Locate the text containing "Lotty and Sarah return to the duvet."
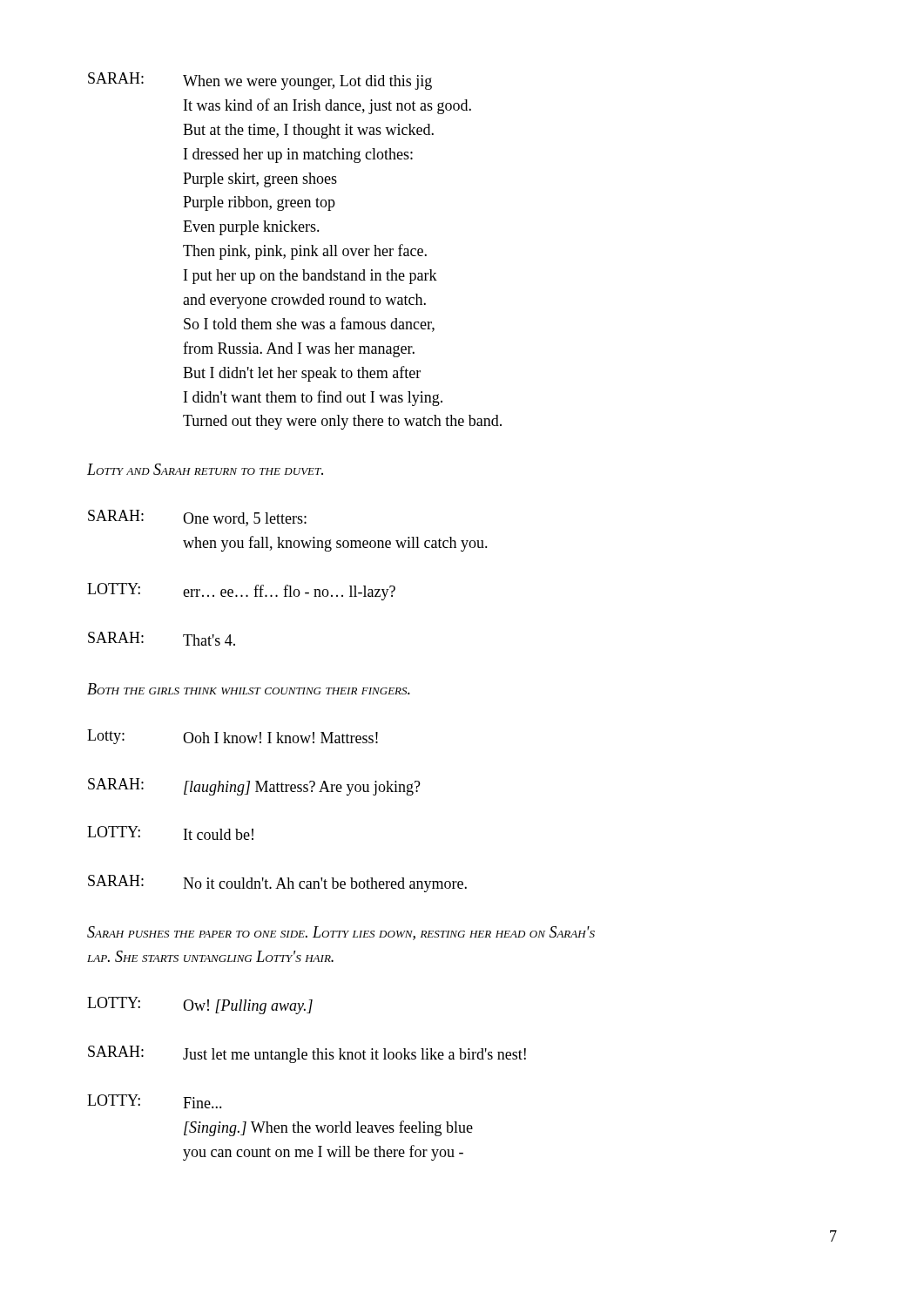This screenshot has width=924, height=1307. tap(206, 470)
